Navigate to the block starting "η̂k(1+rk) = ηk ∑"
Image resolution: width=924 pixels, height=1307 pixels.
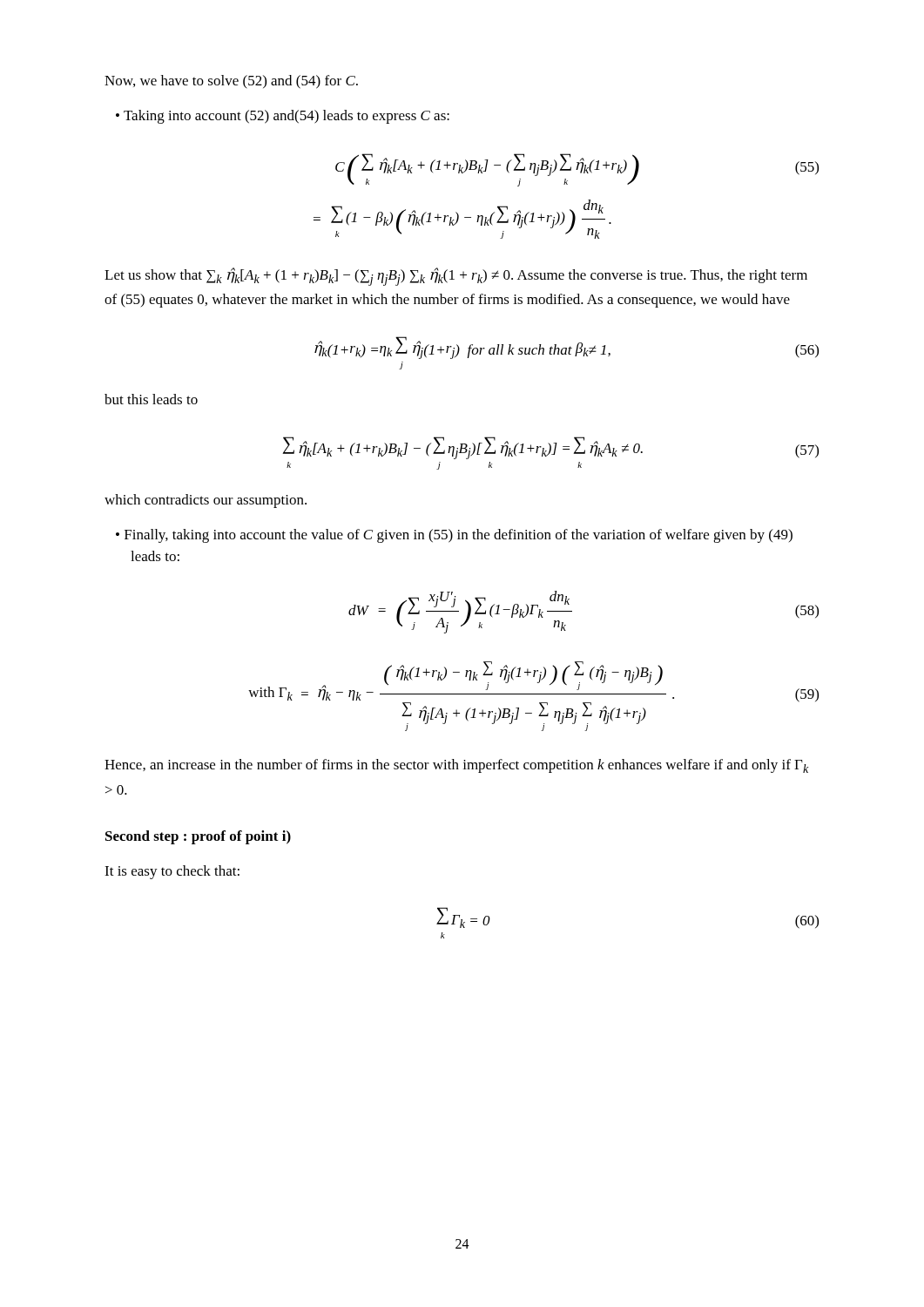(462, 350)
